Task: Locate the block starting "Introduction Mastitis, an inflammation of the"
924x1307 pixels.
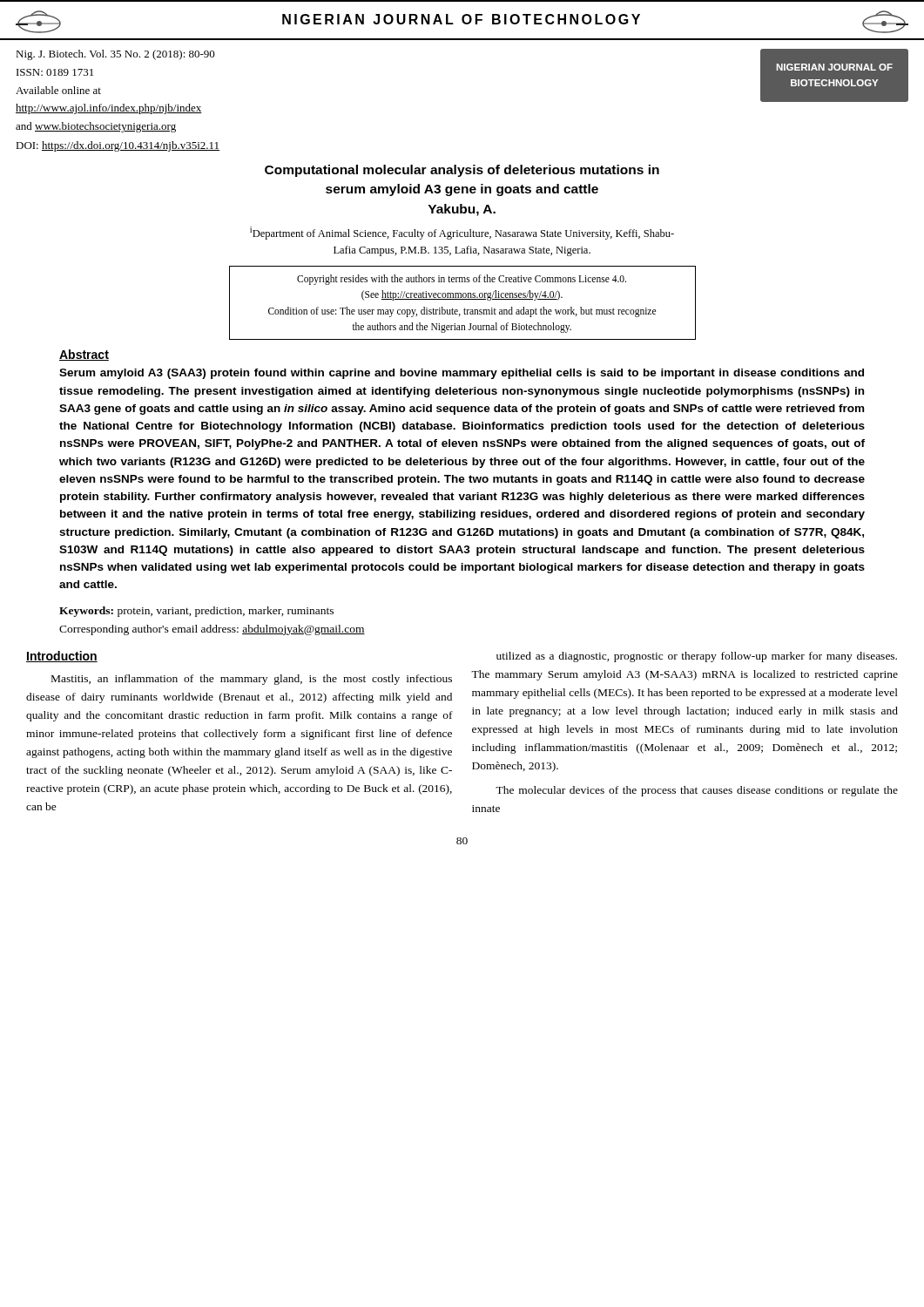Action: pyautogui.click(x=239, y=732)
